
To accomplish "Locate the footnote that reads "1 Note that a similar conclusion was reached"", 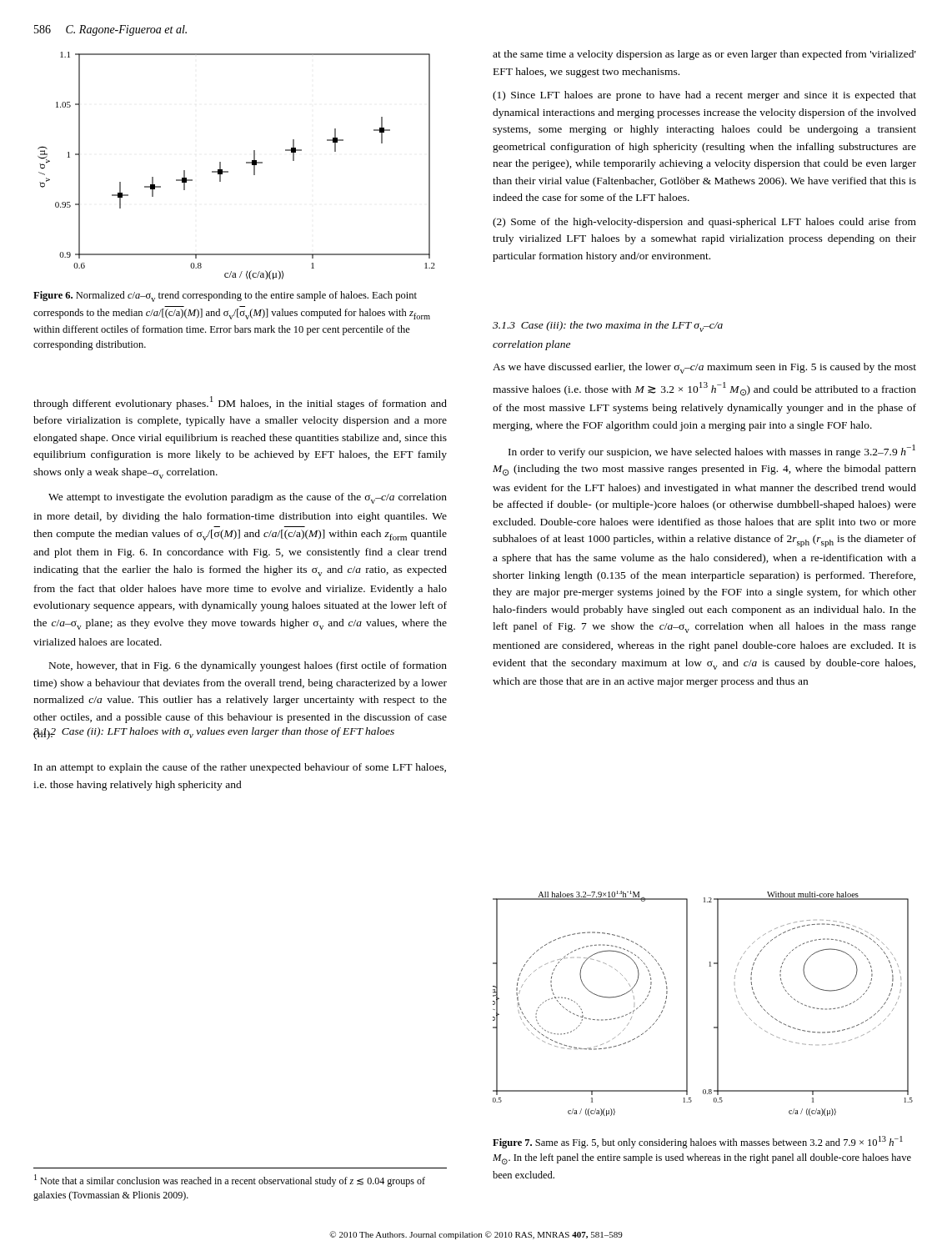I will [x=229, y=1187].
